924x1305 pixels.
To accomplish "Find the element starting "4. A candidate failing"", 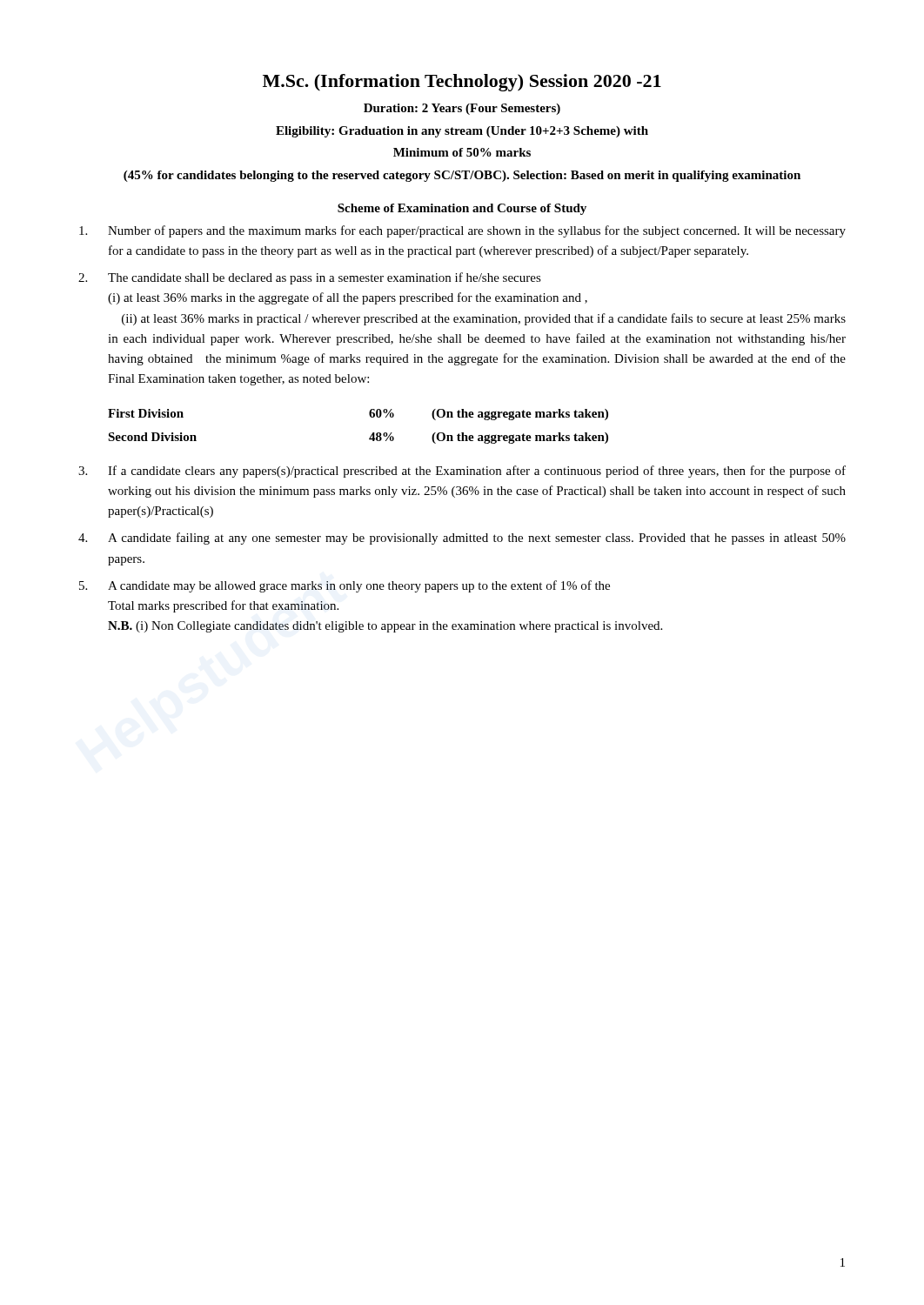I will [x=462, y=548].
